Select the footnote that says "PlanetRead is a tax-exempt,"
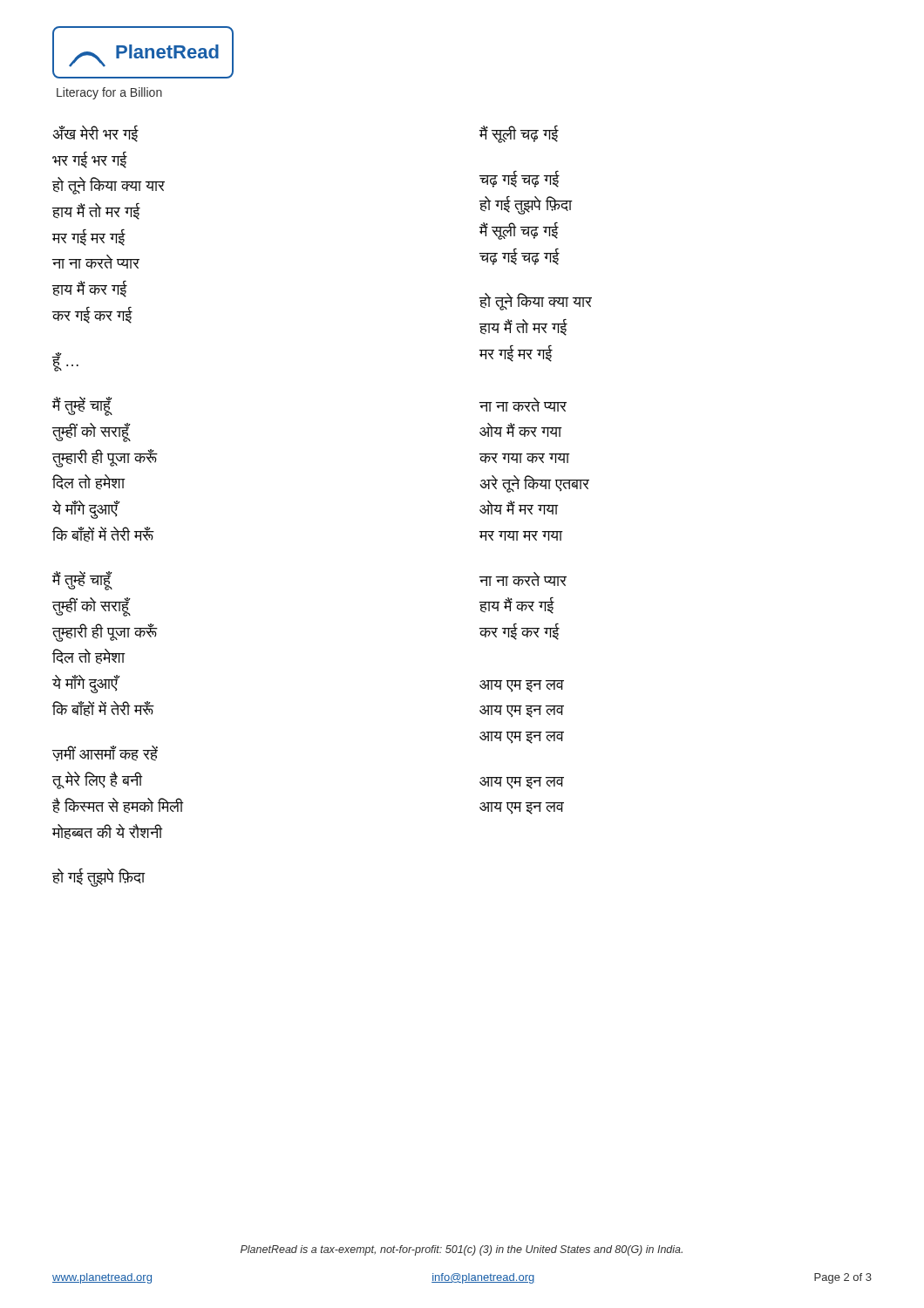 (462, 1250)
